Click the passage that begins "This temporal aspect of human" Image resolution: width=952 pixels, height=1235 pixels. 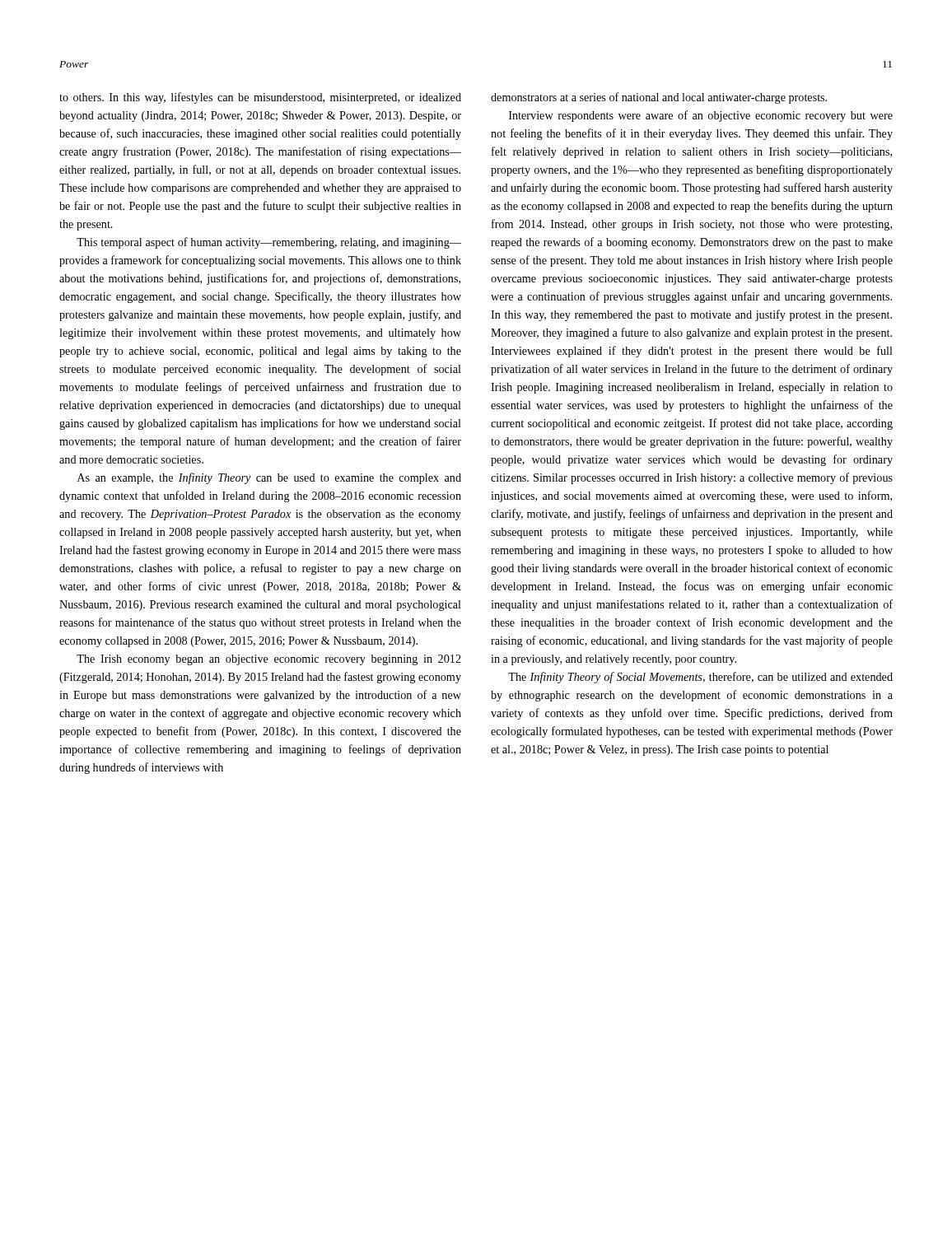[x=260, y=351]
